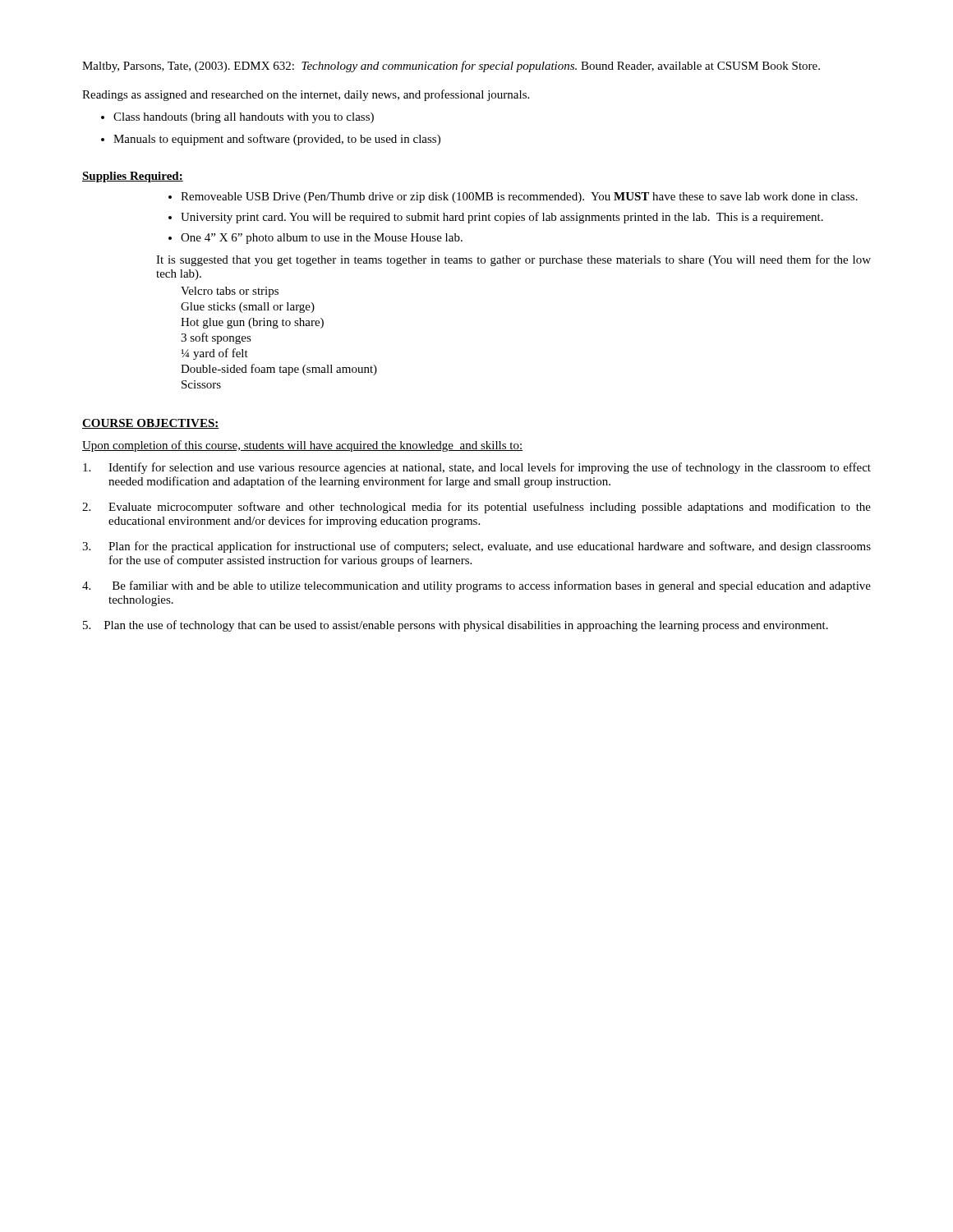953x1232 pixels.
Task: Click on the region starting "¼ yard of felt"
Action: tap(214, 353)
